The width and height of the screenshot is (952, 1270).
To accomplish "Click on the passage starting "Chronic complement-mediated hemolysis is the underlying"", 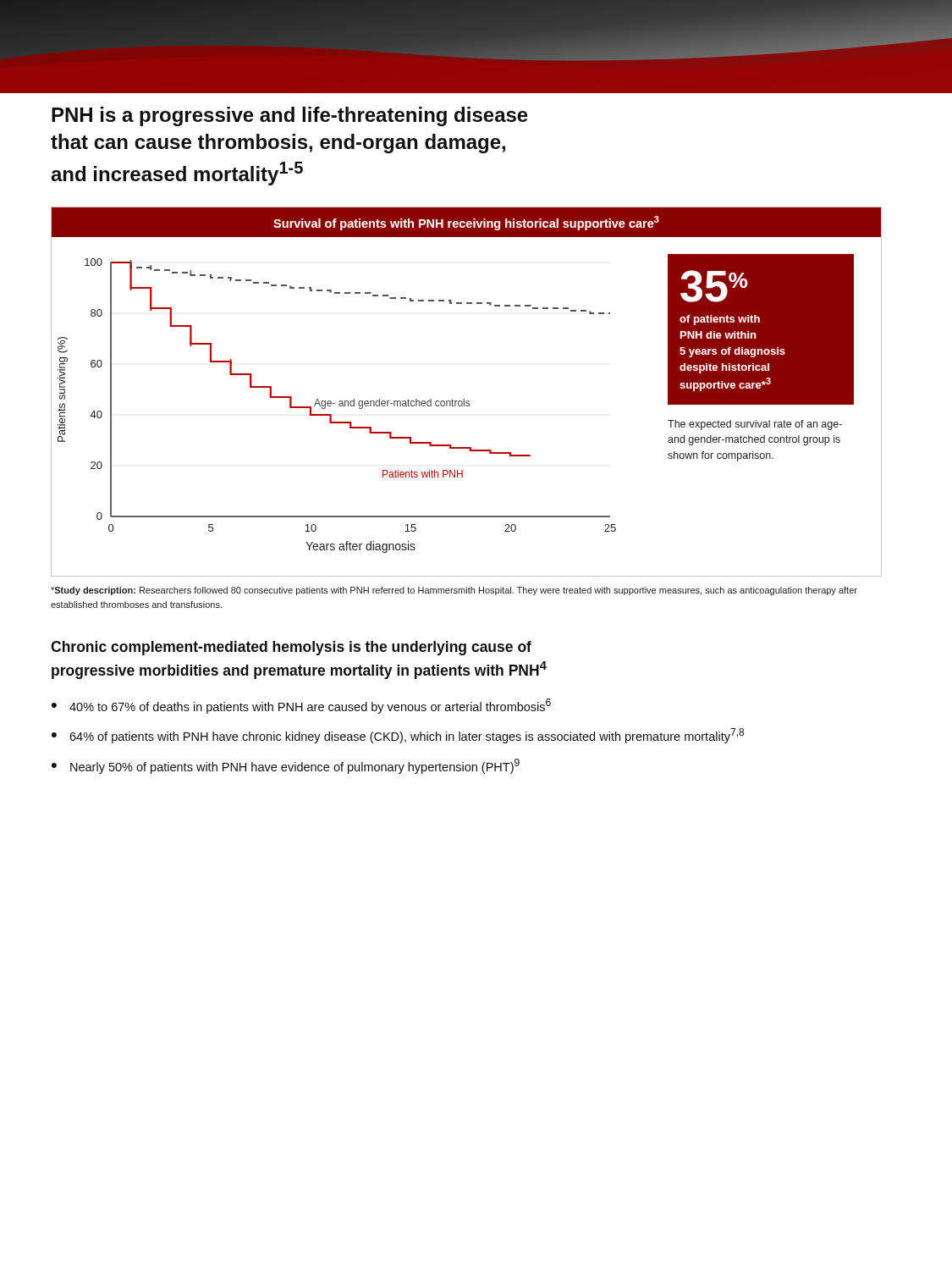I will pos(299,659).
